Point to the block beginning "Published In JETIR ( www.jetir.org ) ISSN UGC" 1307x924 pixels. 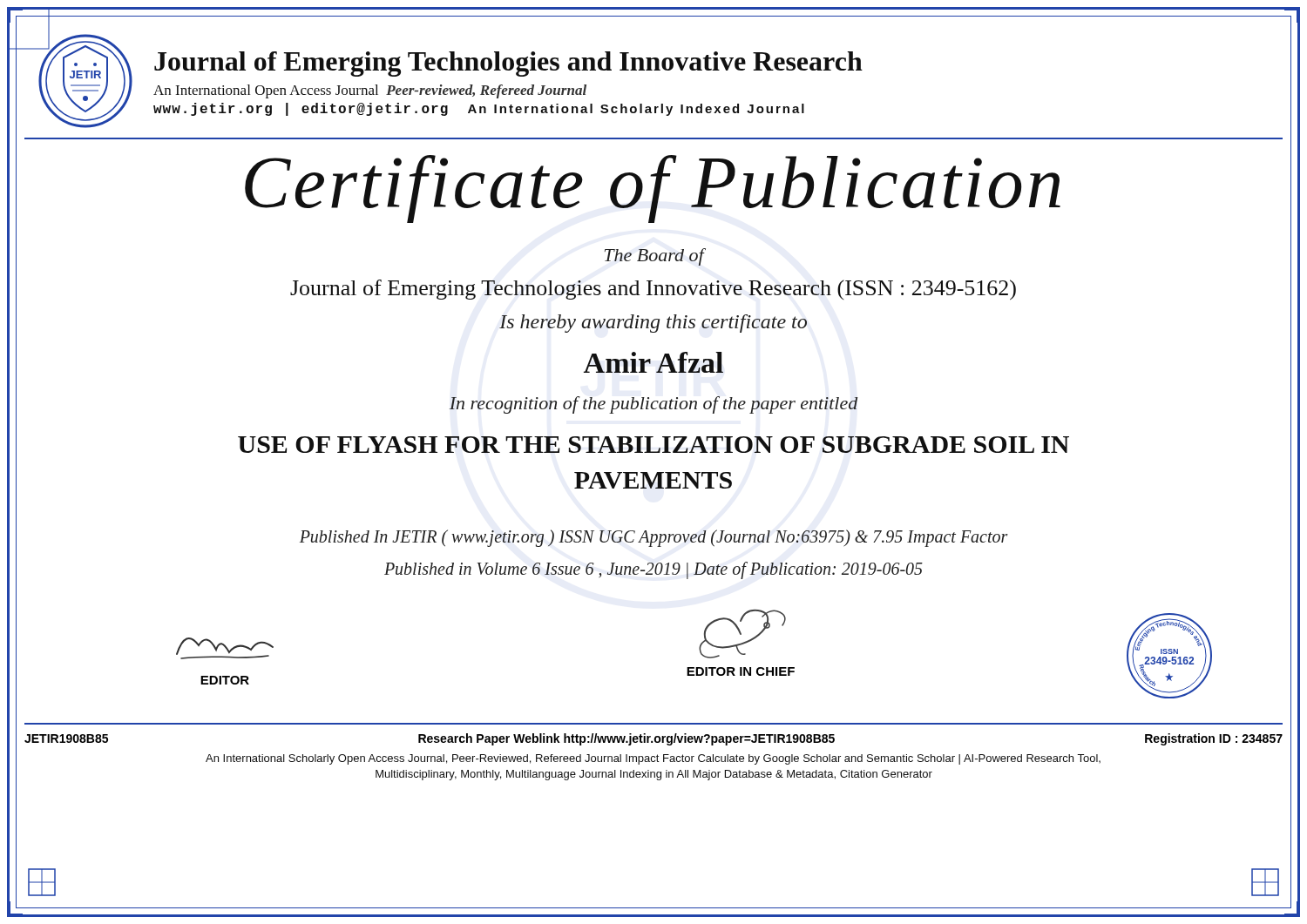[654, 536]
